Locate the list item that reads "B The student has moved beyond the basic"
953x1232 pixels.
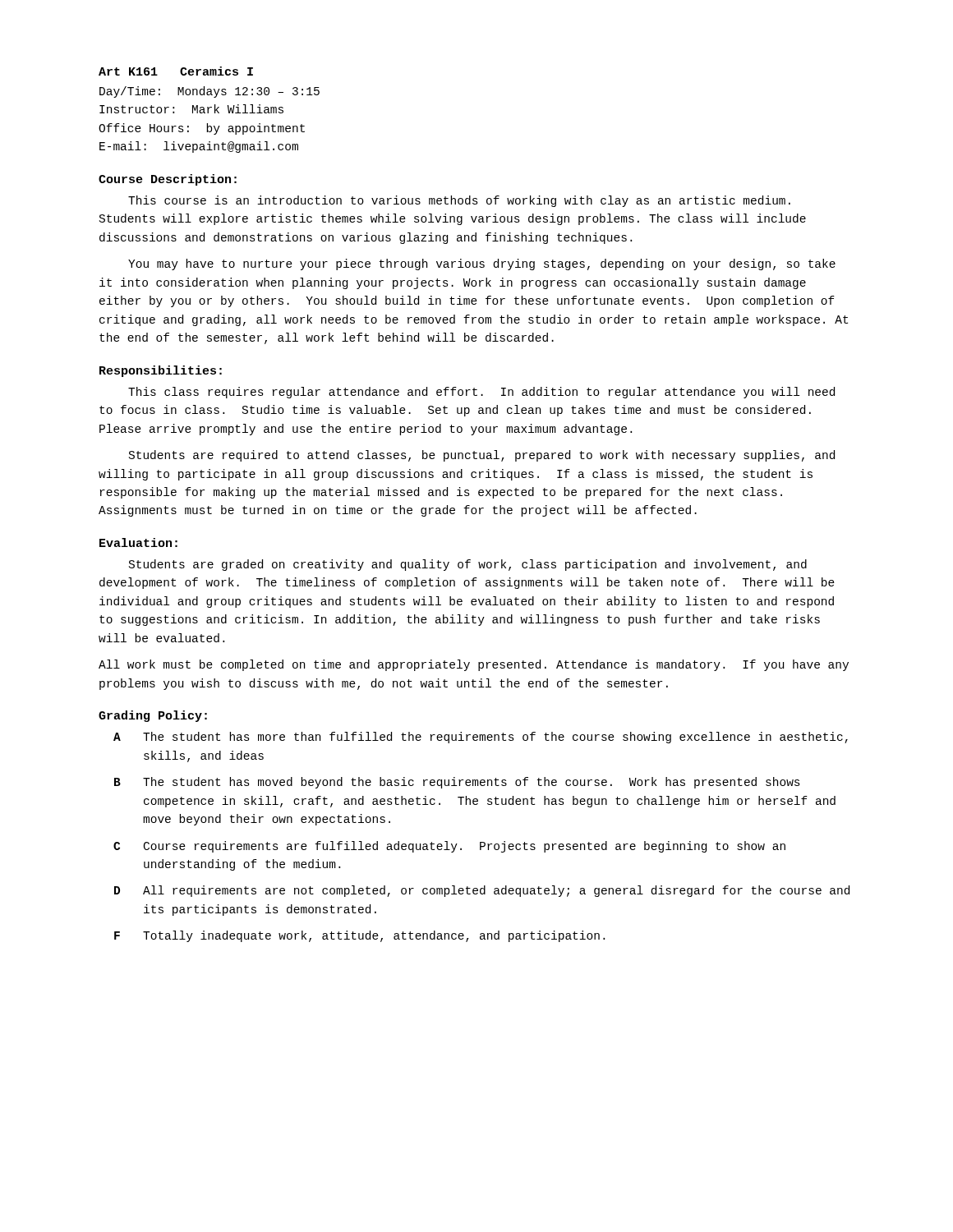[476, 801]
